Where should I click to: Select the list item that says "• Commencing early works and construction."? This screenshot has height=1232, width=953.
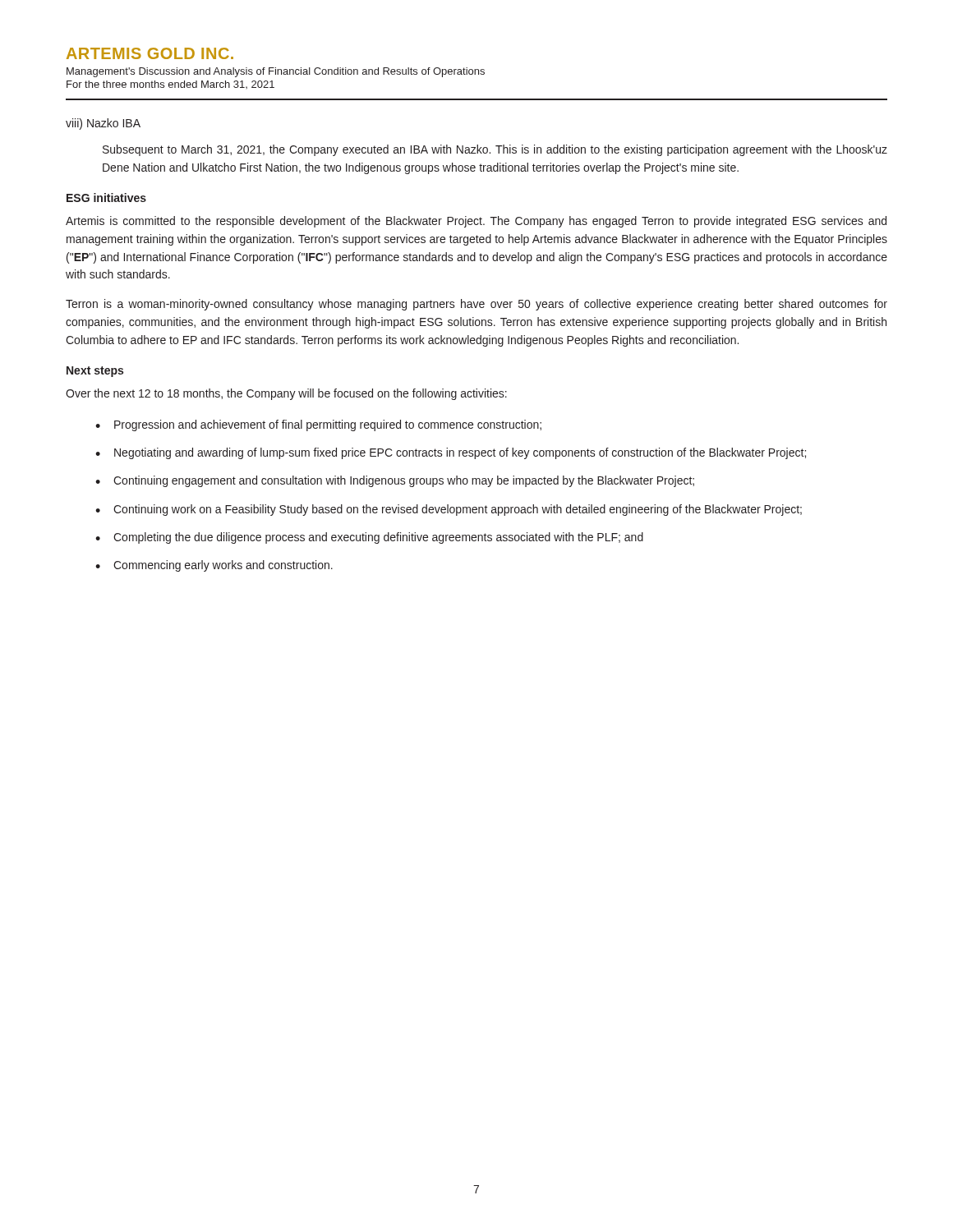[214, 566]
